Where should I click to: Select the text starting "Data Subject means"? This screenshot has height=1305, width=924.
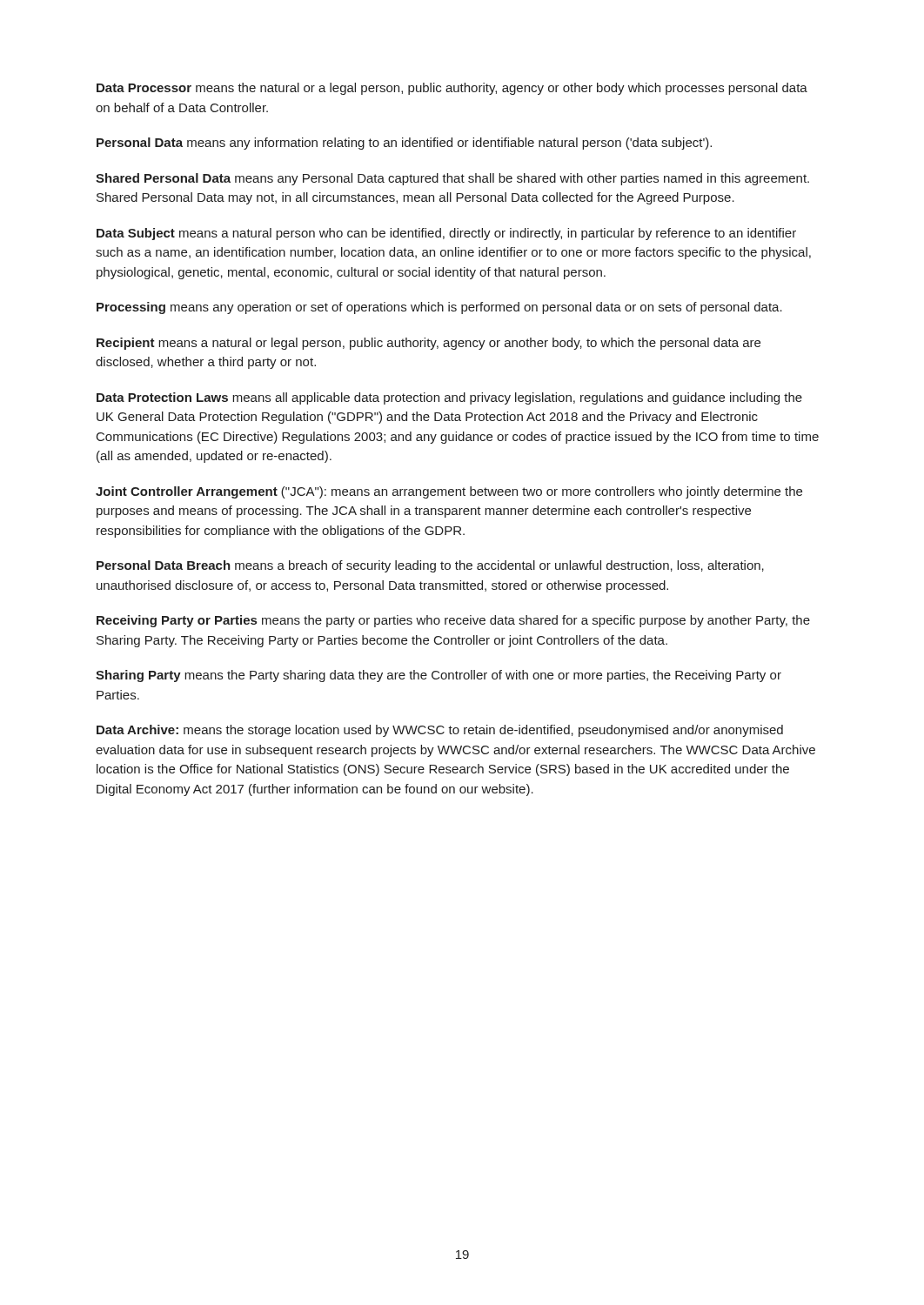454,252
